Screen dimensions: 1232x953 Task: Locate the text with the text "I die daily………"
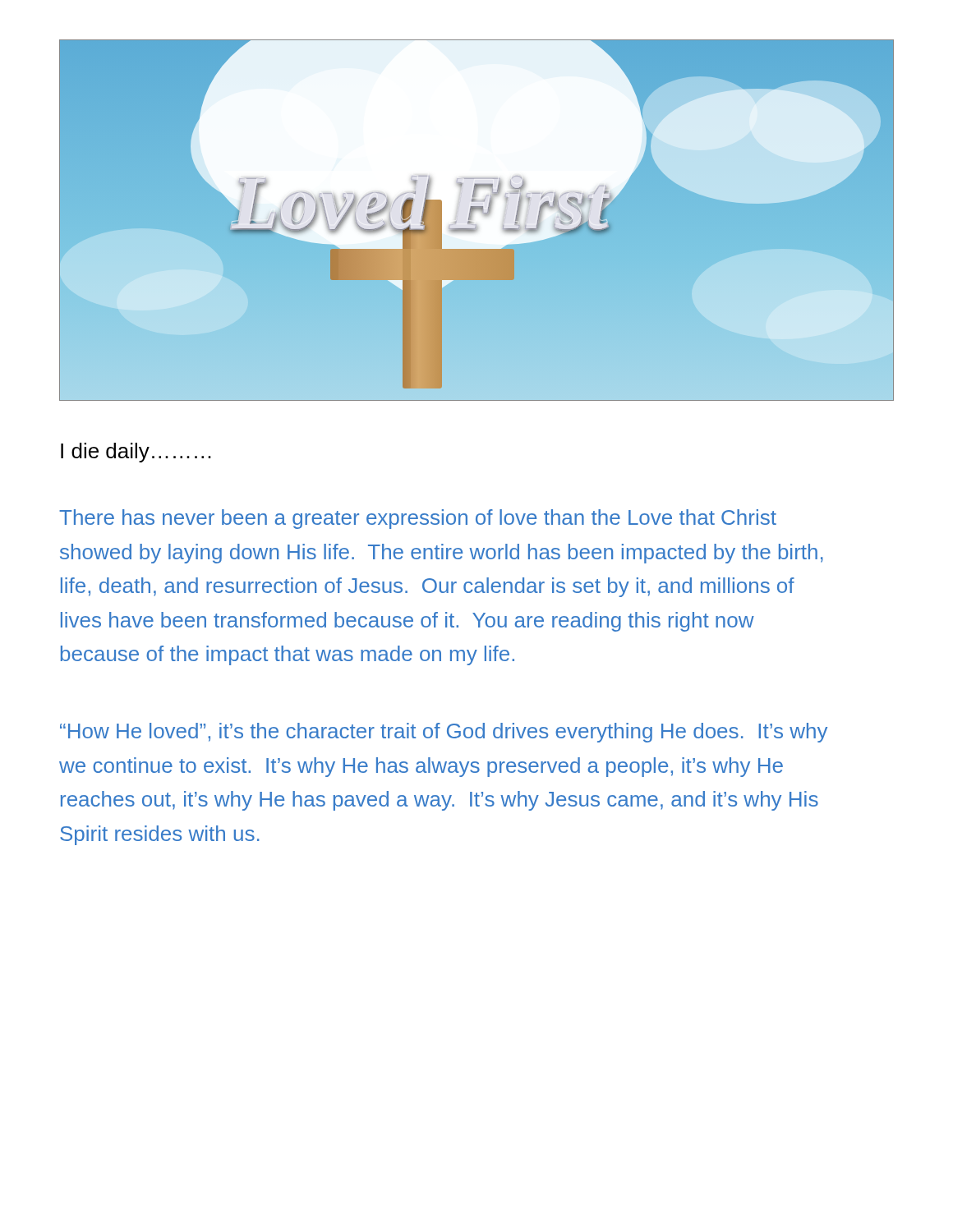pyautogui.click(x=136, y=451)
